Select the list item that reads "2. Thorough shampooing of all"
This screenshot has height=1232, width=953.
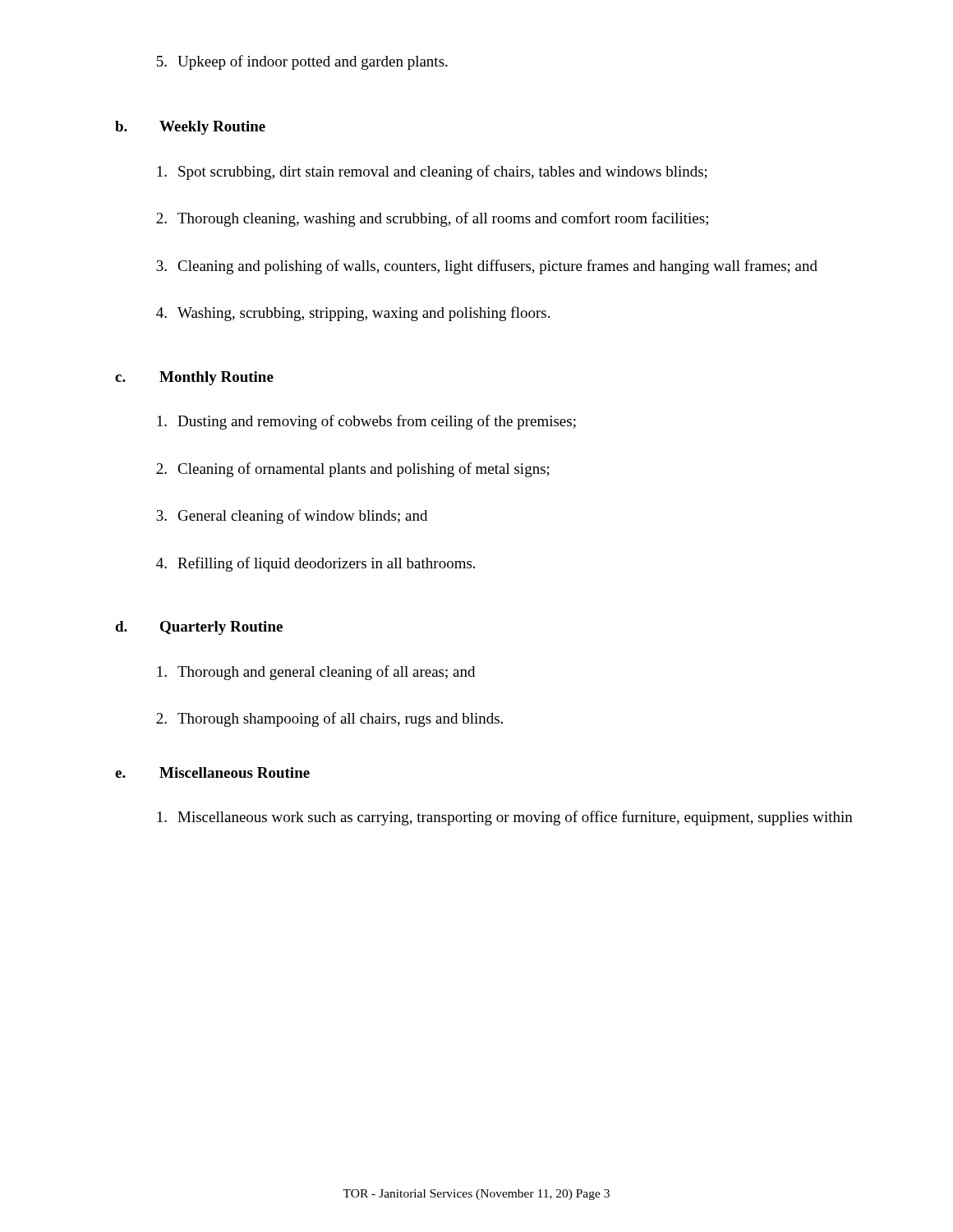pyautogui.click(x=489, y=719)
